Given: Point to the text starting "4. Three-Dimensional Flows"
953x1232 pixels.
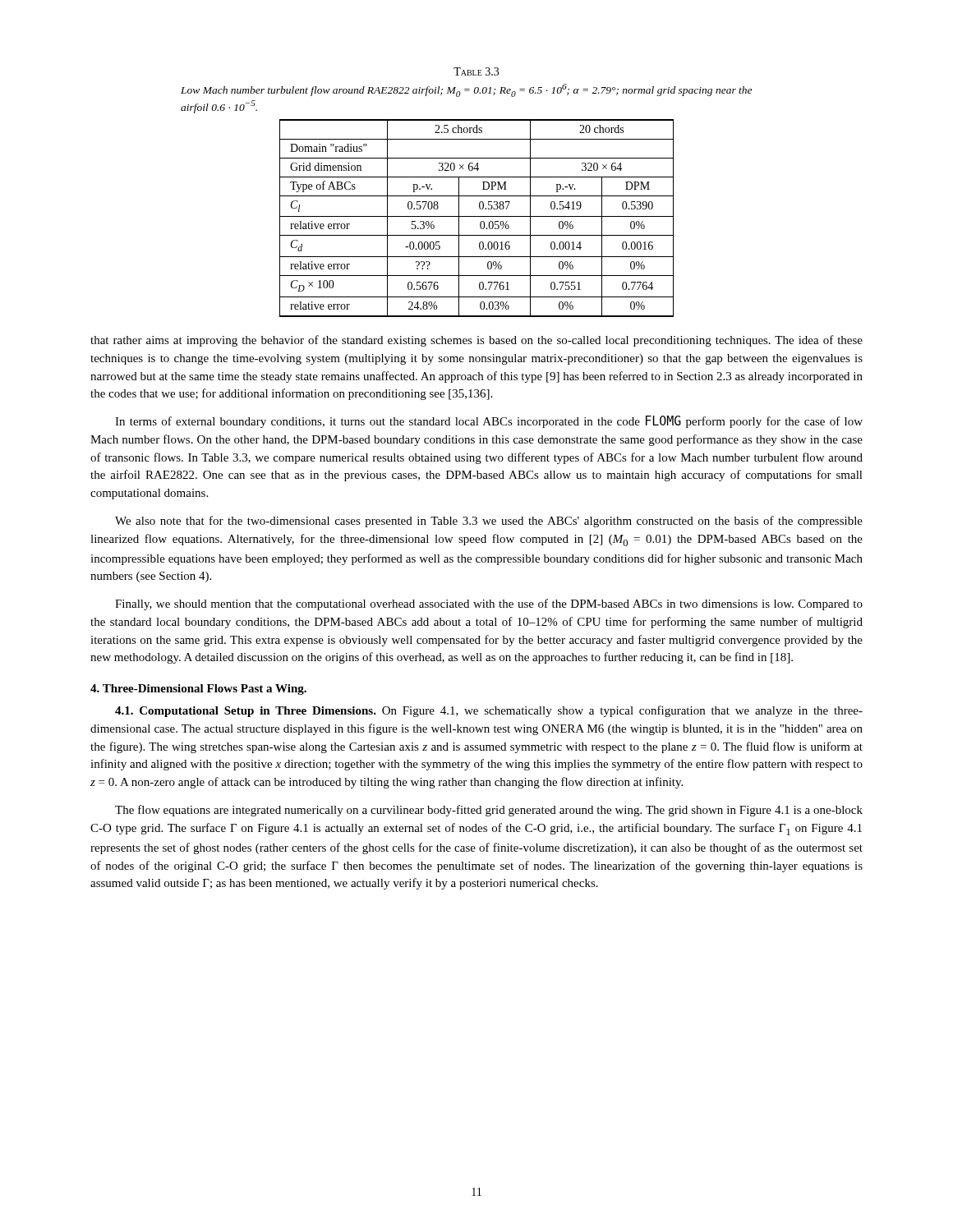Looking at the screenshot, I should coord(199,688).
